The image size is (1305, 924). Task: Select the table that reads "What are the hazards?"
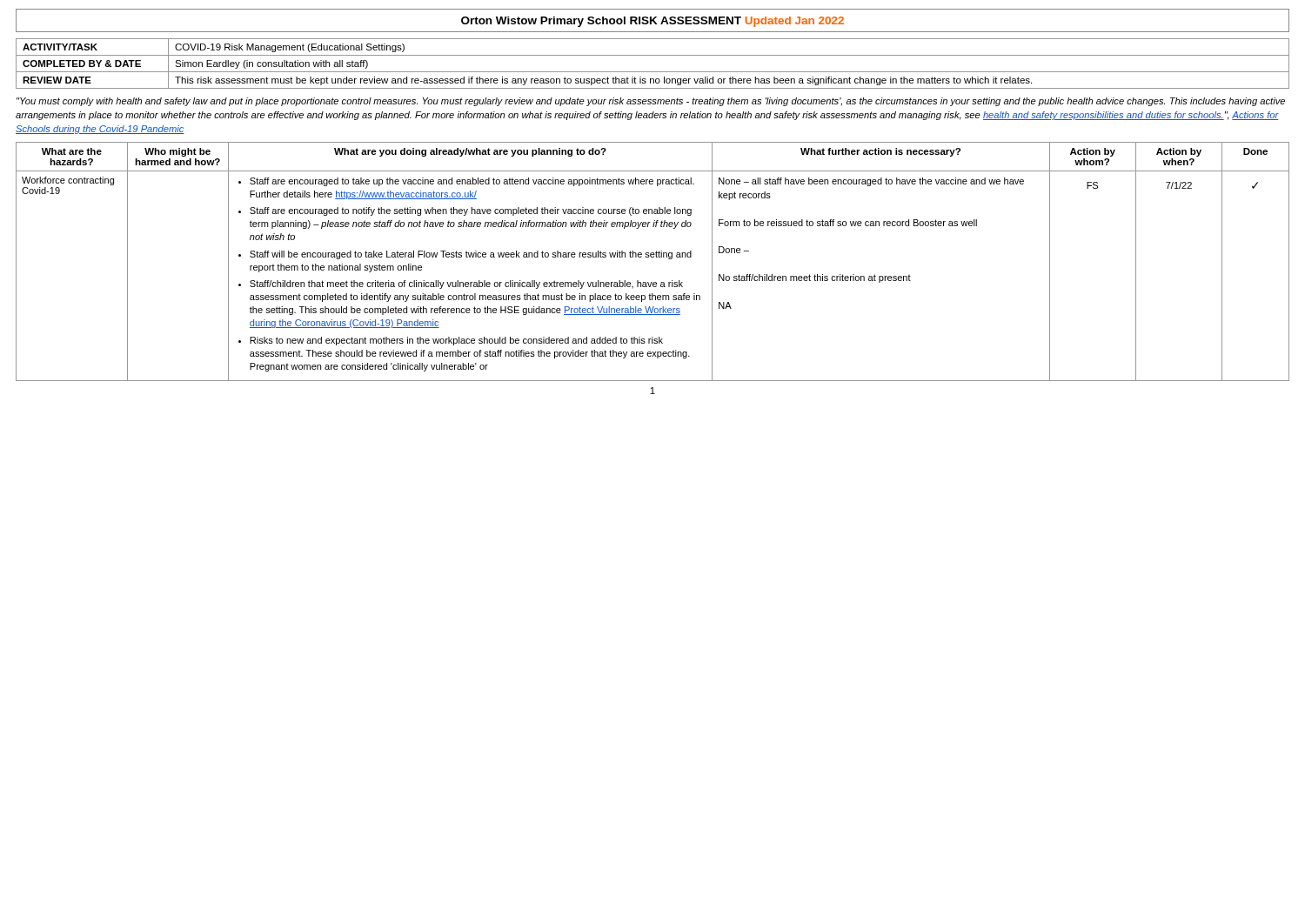tap(652, 261)
